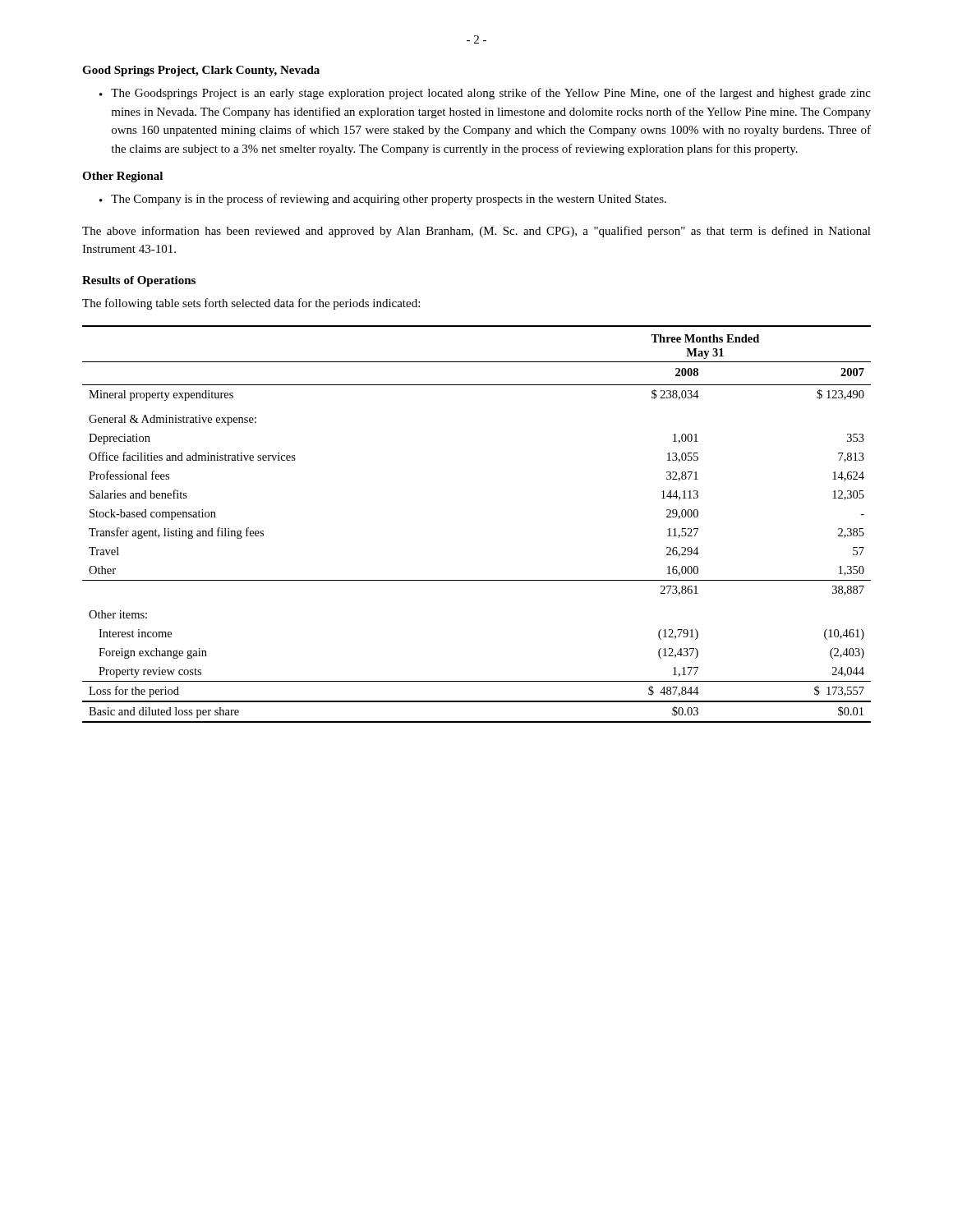Screen dimensions: 1232x953
Task: Find the list item containing "• The Company is in"
Action: click(485, 200)
